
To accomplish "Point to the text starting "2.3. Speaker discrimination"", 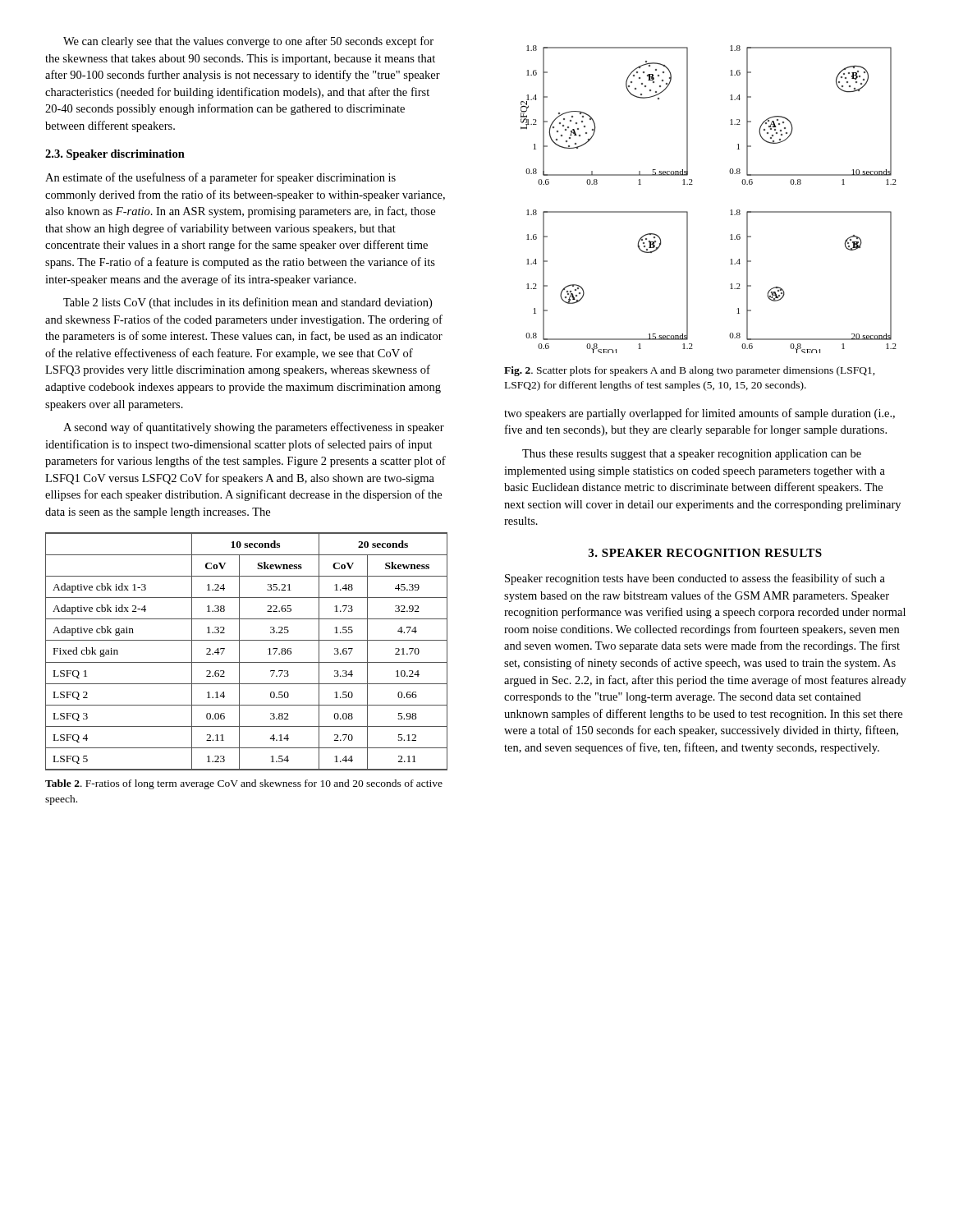I will point(115,155).
